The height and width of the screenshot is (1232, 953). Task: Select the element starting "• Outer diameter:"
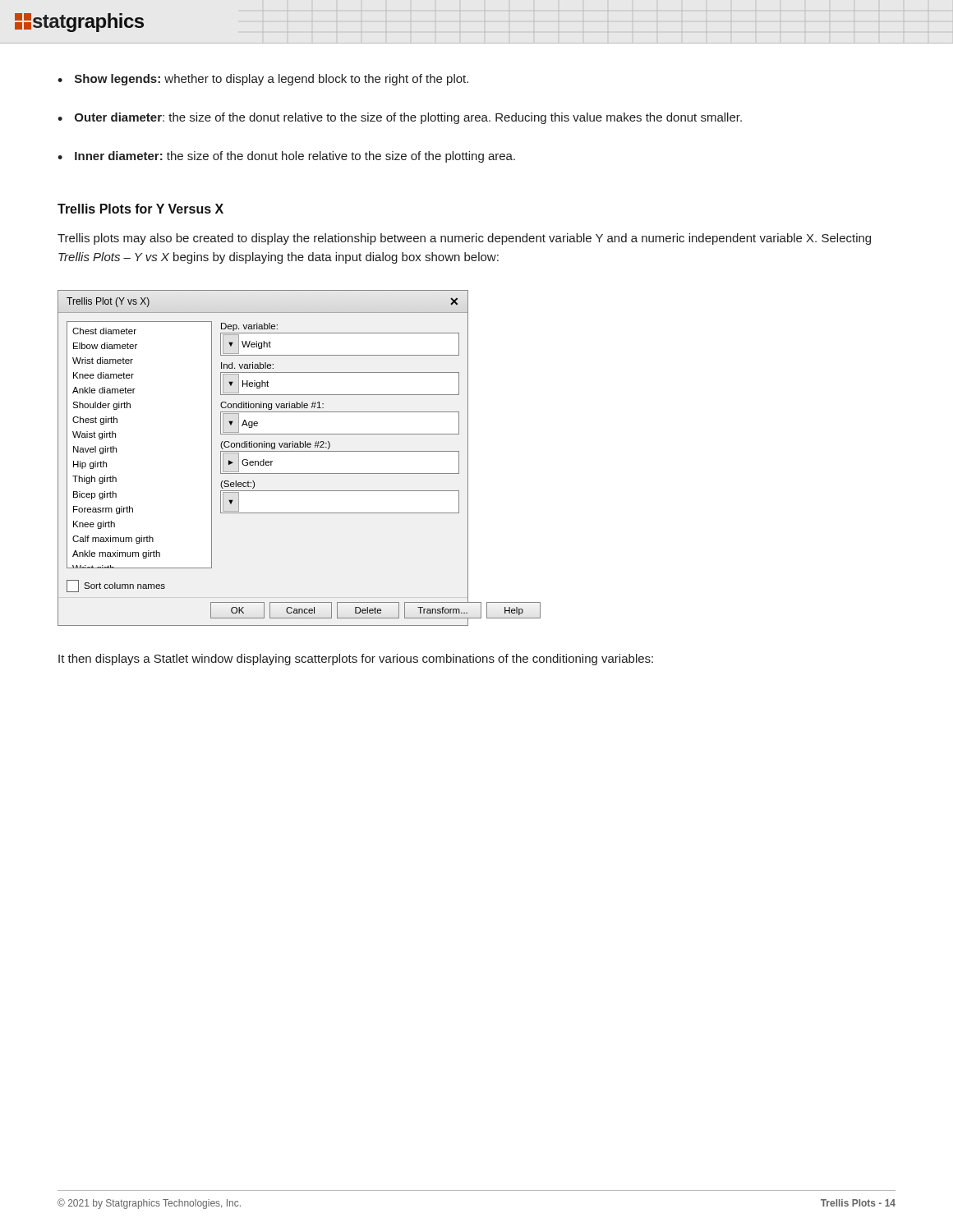coord(400,120)
